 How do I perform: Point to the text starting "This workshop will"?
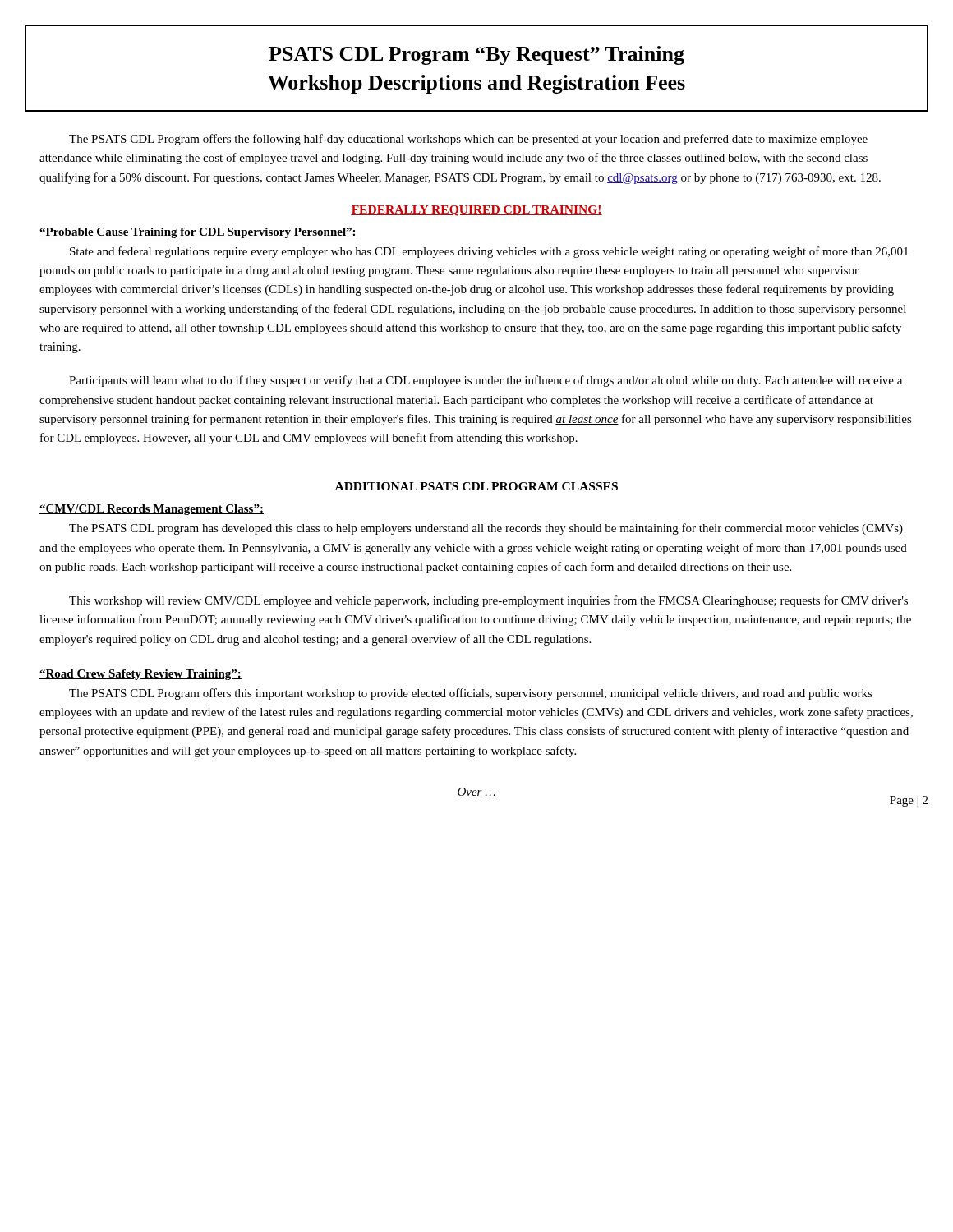click(475, 620)
